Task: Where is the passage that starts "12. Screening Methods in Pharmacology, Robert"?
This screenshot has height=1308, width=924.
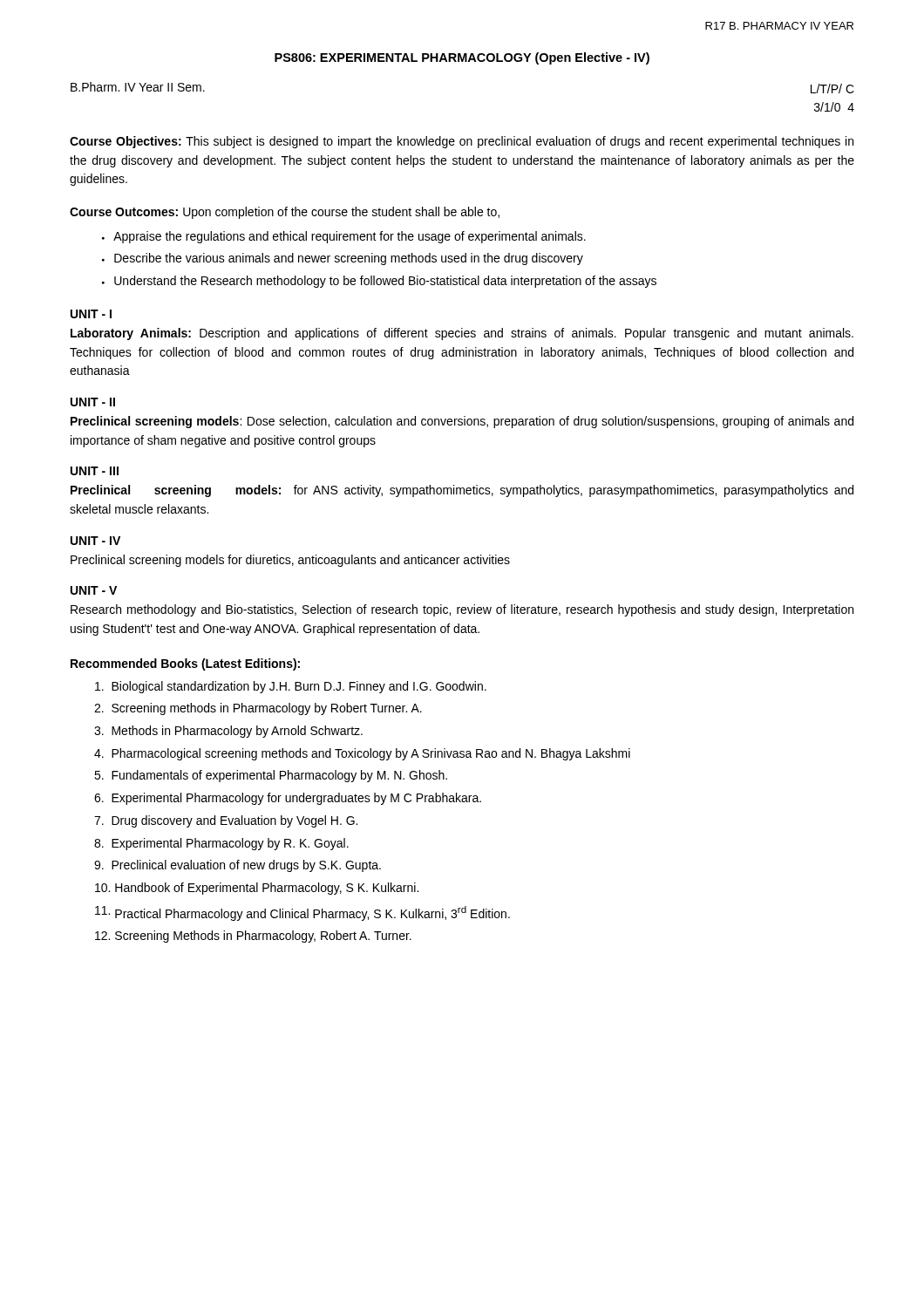Action: coord(253,936)
